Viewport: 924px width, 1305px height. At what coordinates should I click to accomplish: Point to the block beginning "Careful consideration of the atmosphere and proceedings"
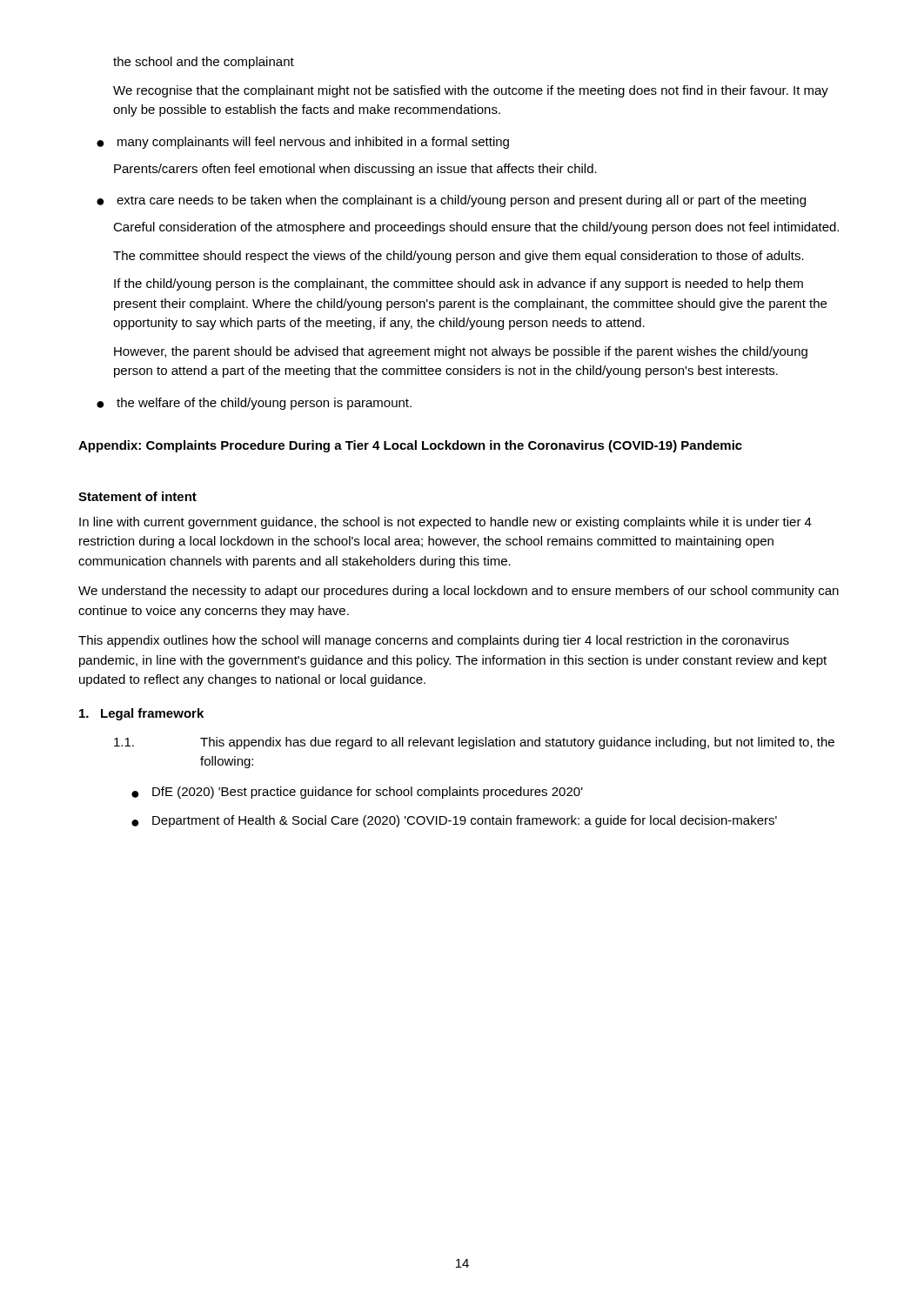pos(477,227)
